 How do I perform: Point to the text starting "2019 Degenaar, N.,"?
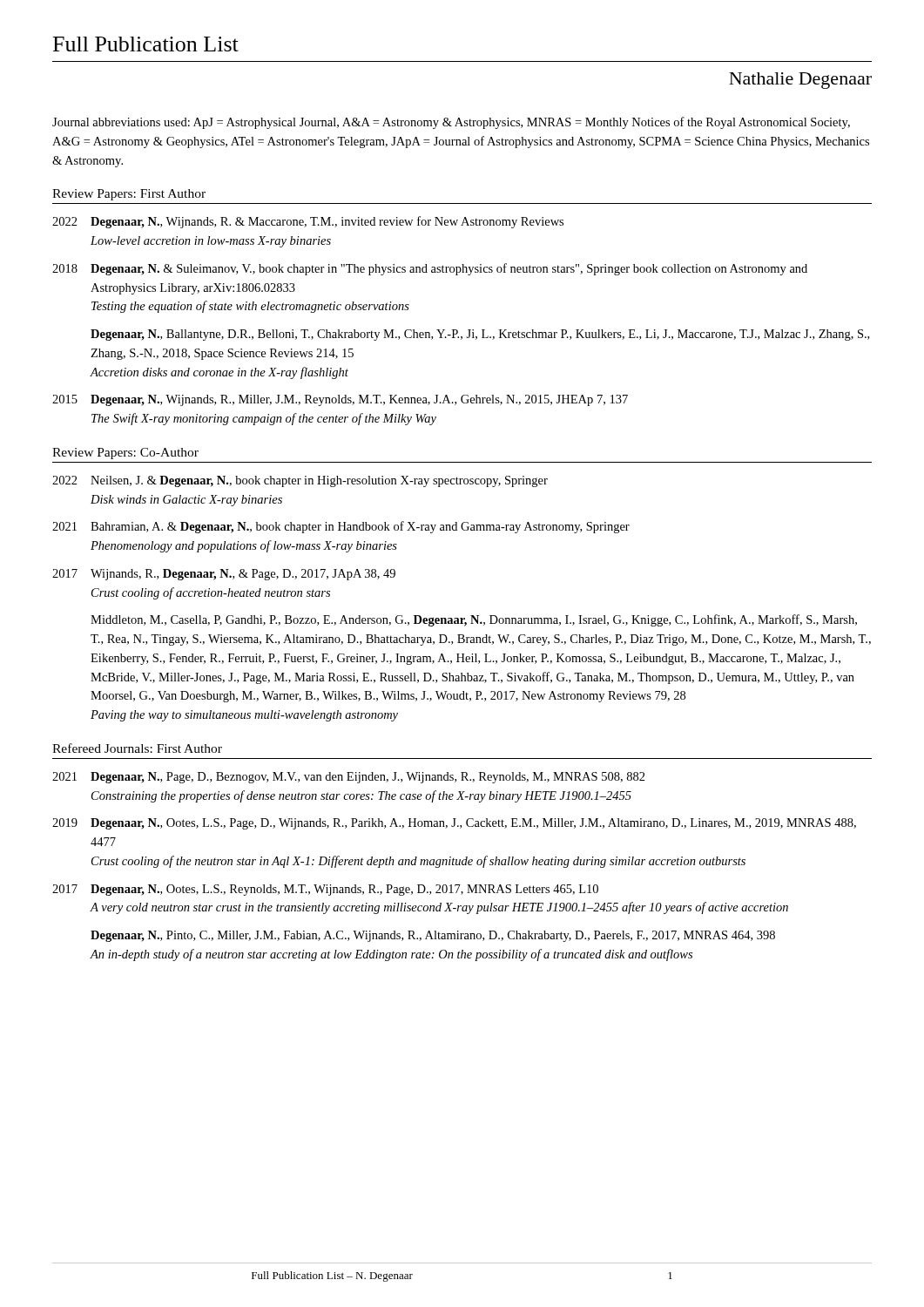pyautogui.click(x=454, y=824)
